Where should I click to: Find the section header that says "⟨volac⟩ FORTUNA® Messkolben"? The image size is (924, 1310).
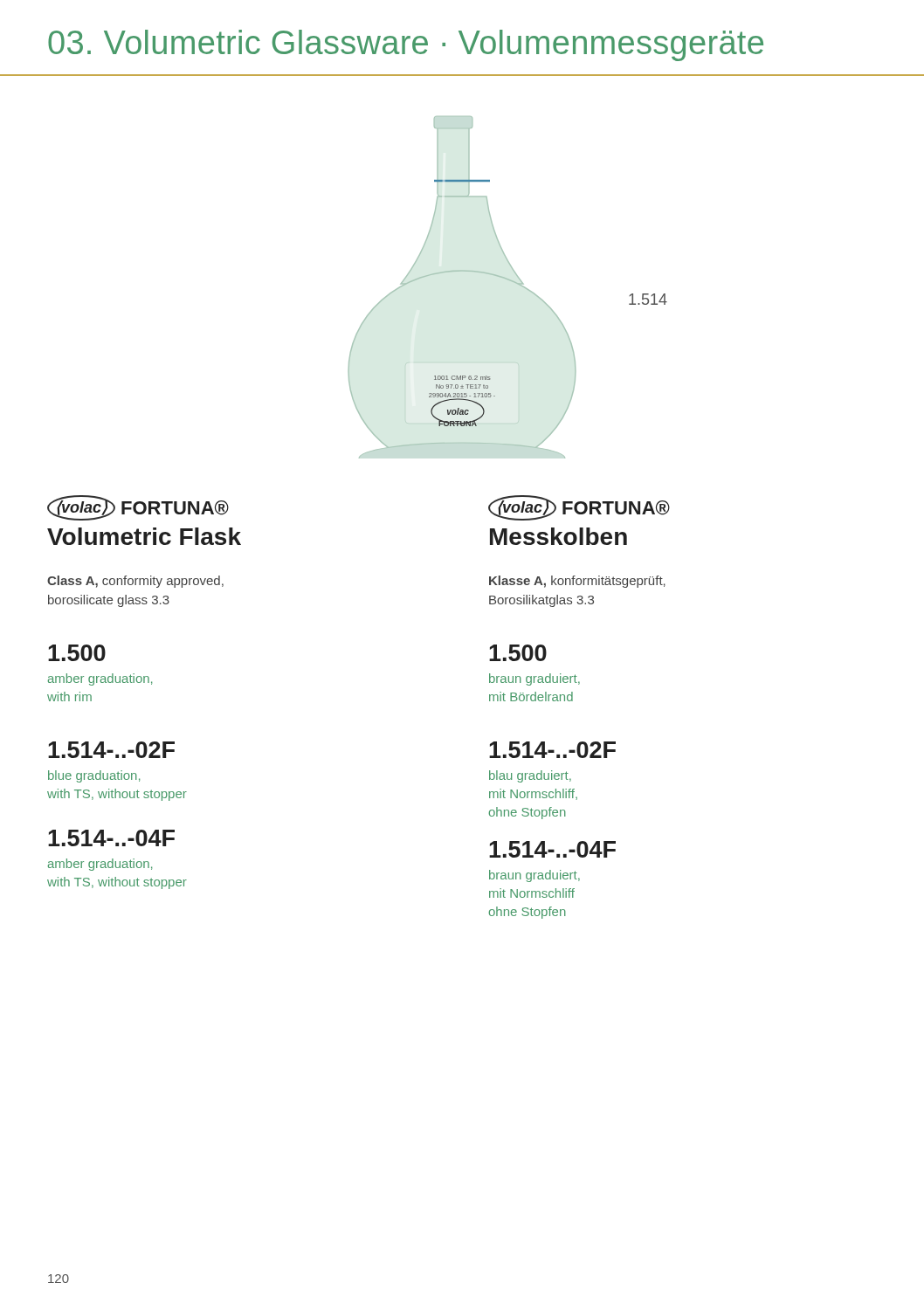pos(579,508)
